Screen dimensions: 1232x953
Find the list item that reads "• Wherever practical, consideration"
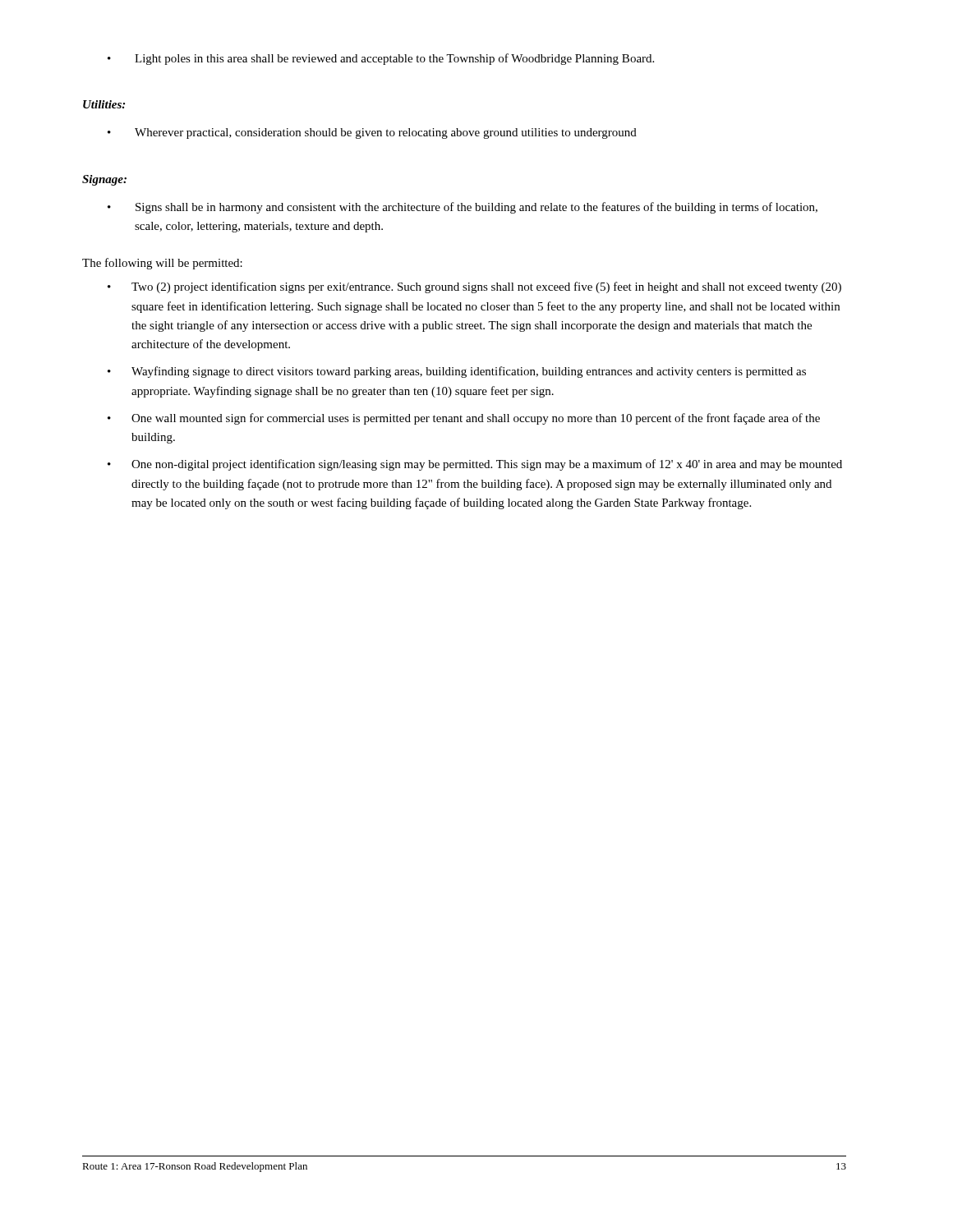(x=464, y=133)
